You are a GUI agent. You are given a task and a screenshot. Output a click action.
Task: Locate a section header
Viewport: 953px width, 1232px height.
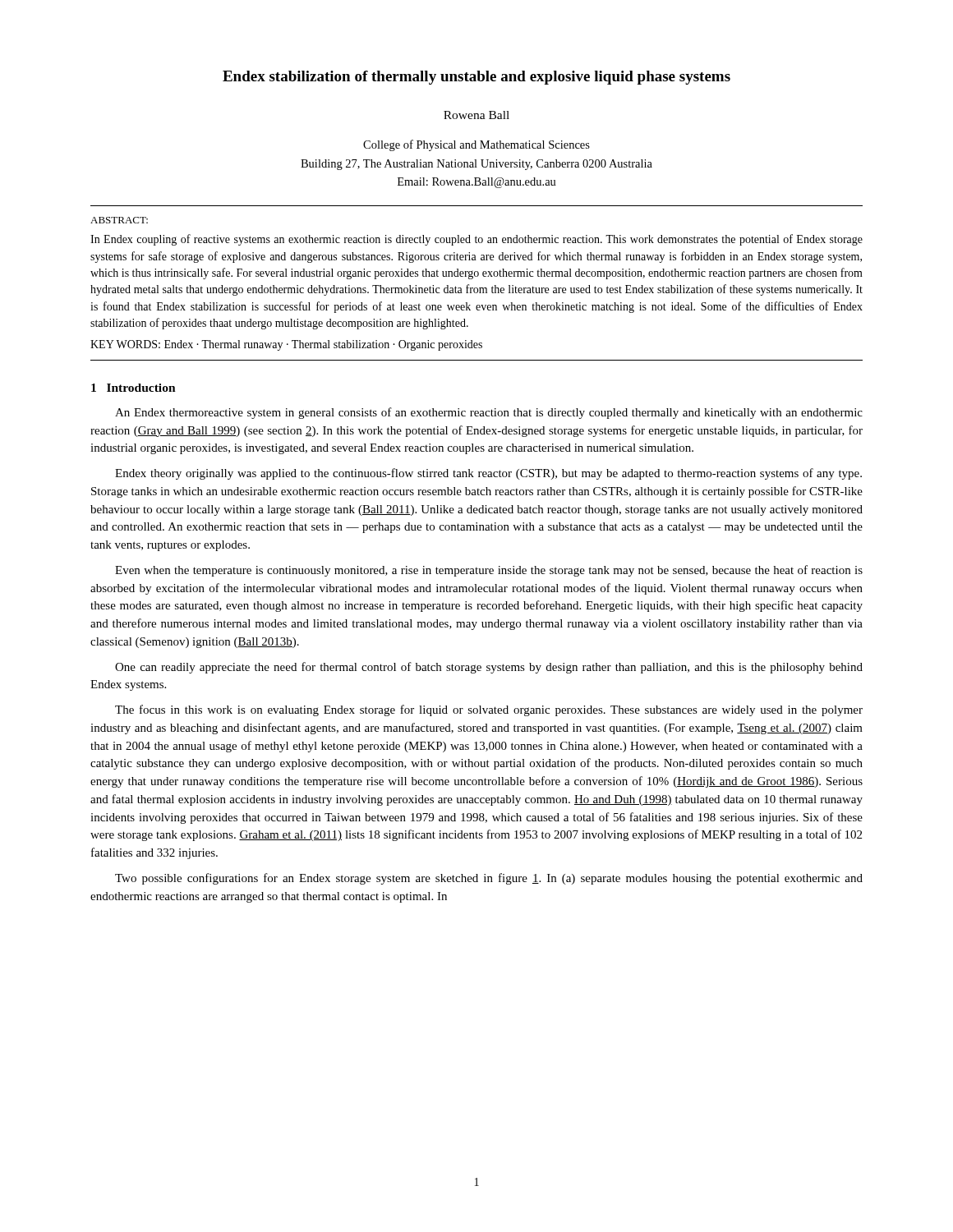coord(133,388)
